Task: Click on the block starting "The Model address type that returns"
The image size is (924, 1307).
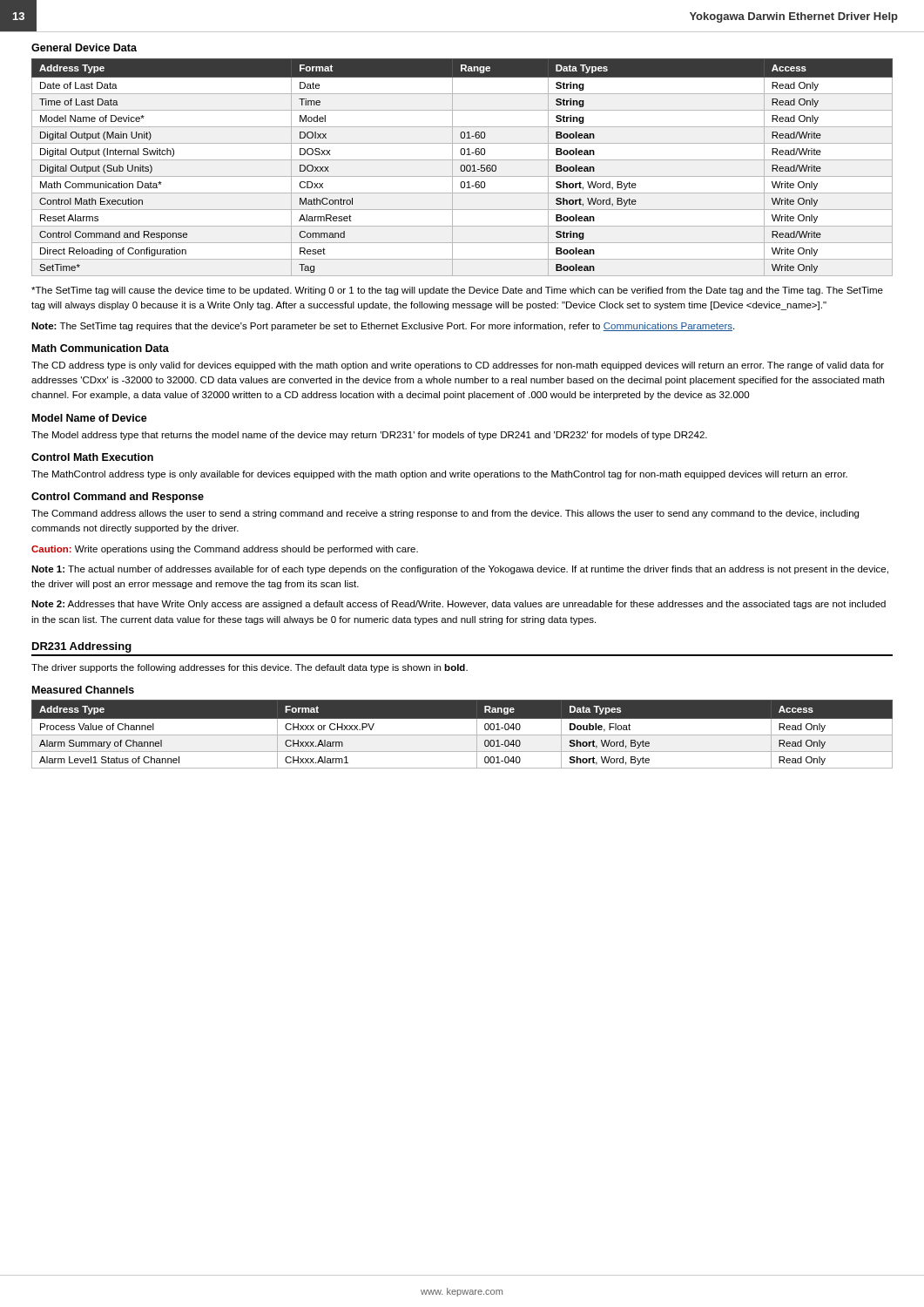Action: point(369,434)
